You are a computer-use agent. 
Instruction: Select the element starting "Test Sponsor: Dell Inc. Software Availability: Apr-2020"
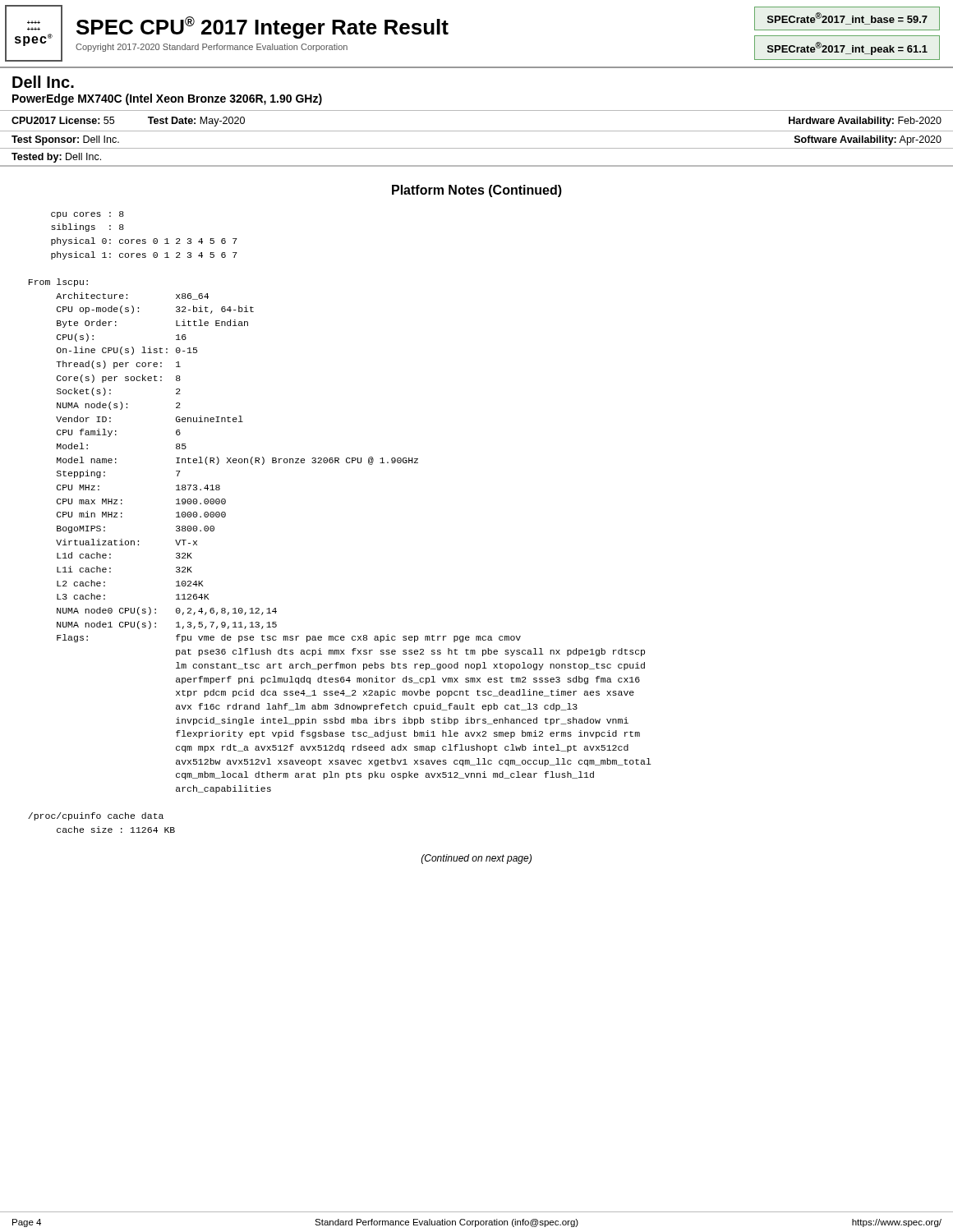476,139
